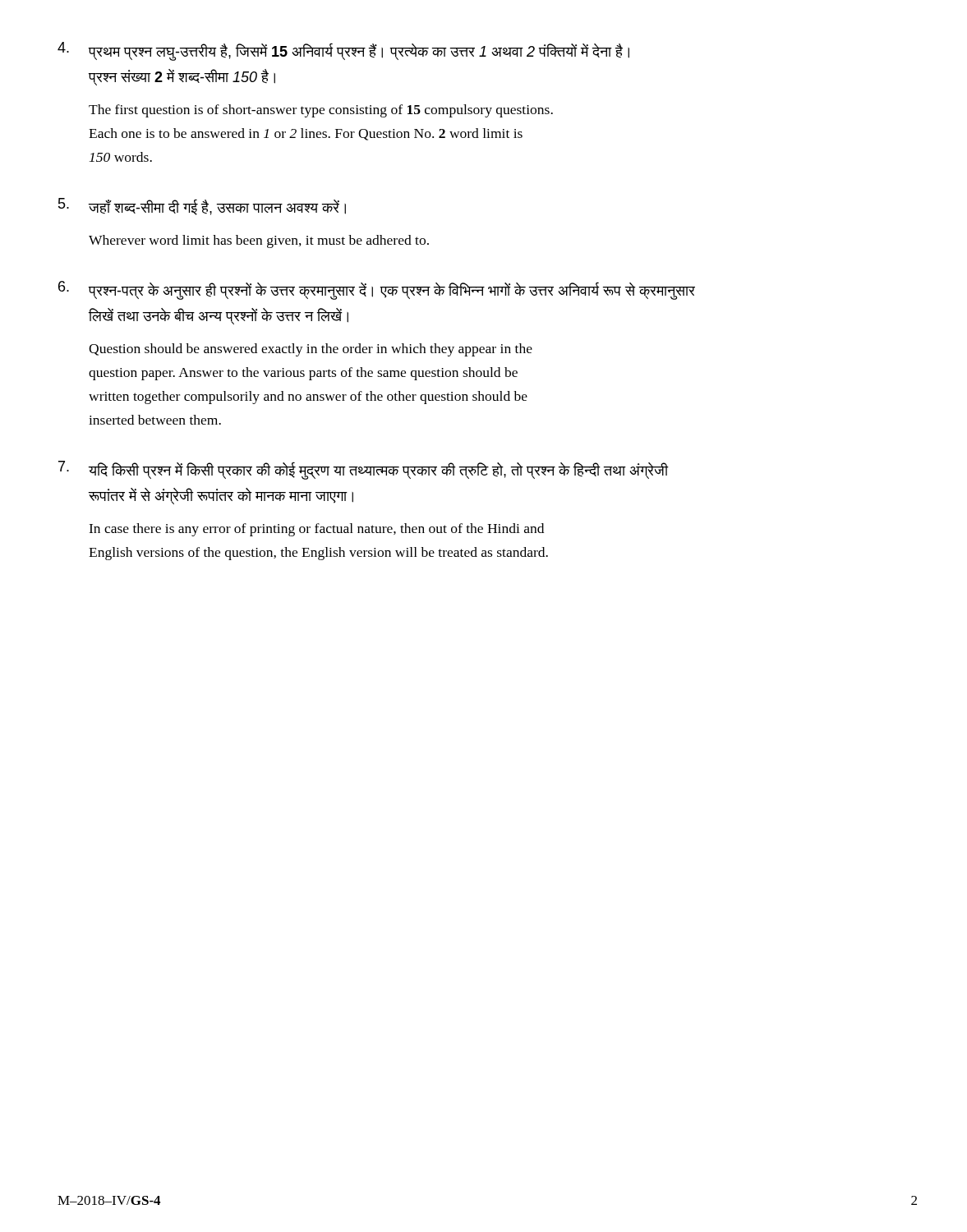
Task: Find the text starting "7. यदि किसी प्रश्न में किसी"
Action: 364,470
